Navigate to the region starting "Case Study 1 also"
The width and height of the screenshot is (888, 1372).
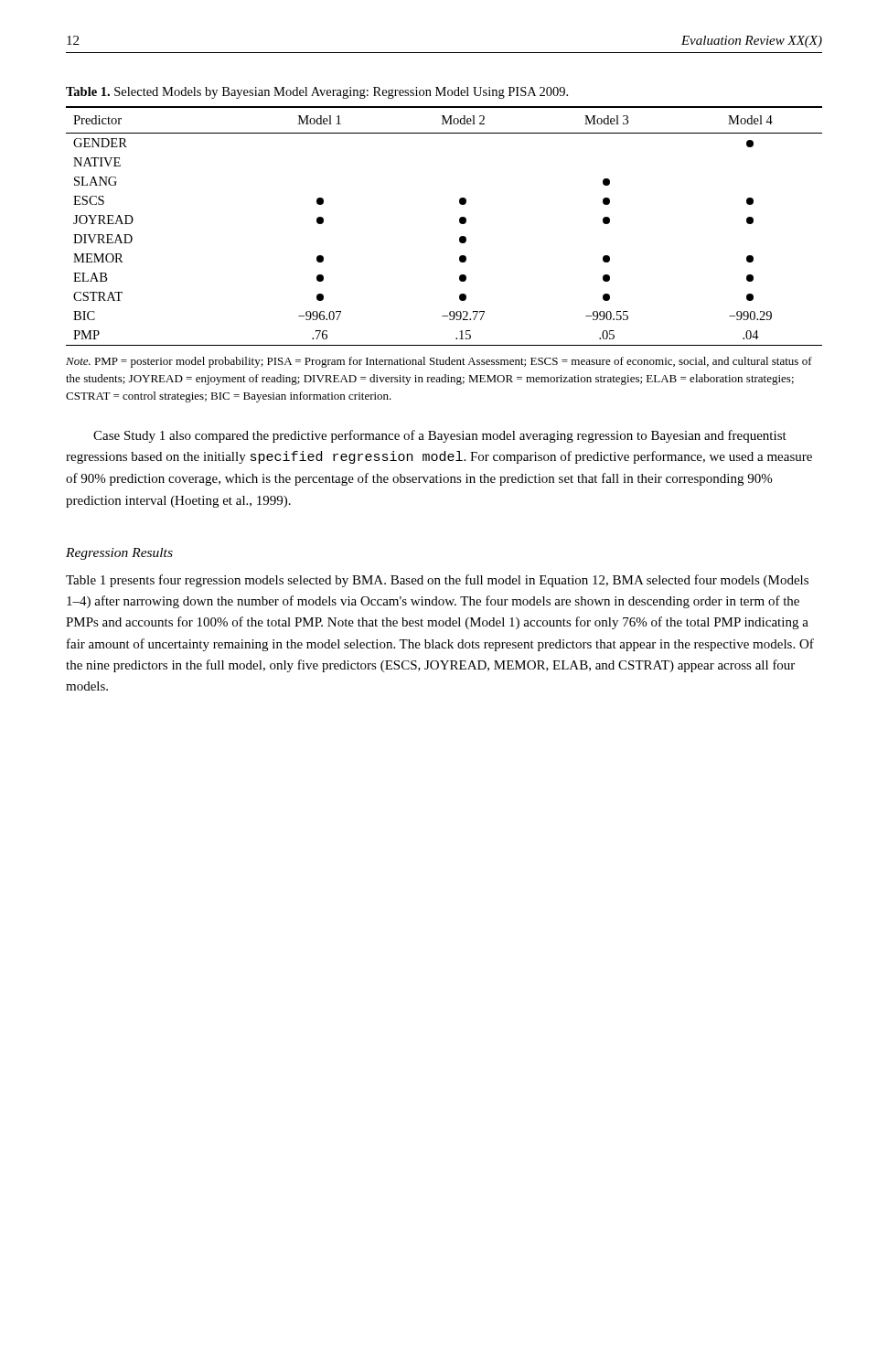click(439, 468)
